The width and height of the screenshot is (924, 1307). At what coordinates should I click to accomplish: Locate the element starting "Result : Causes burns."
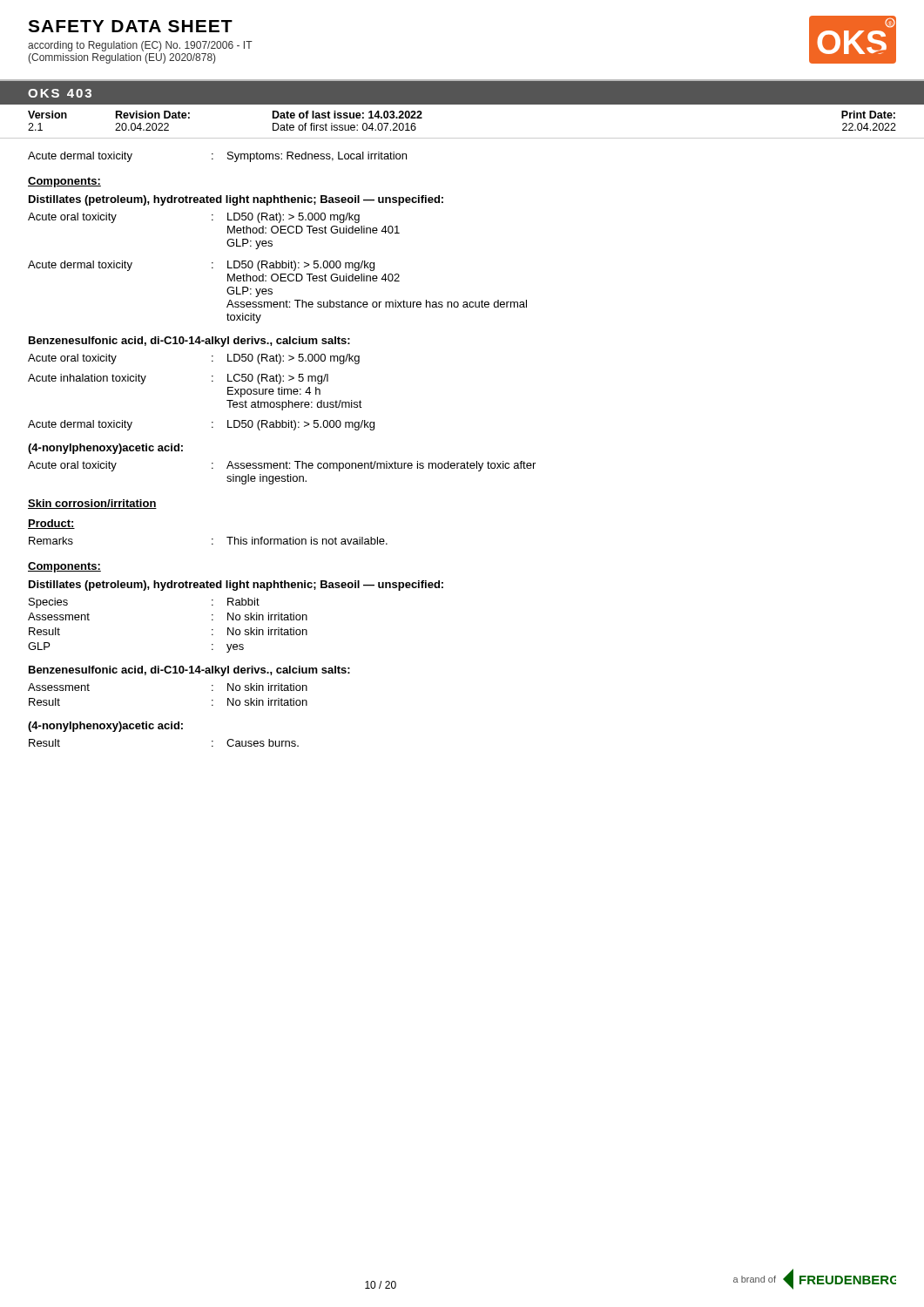[45, 743]
